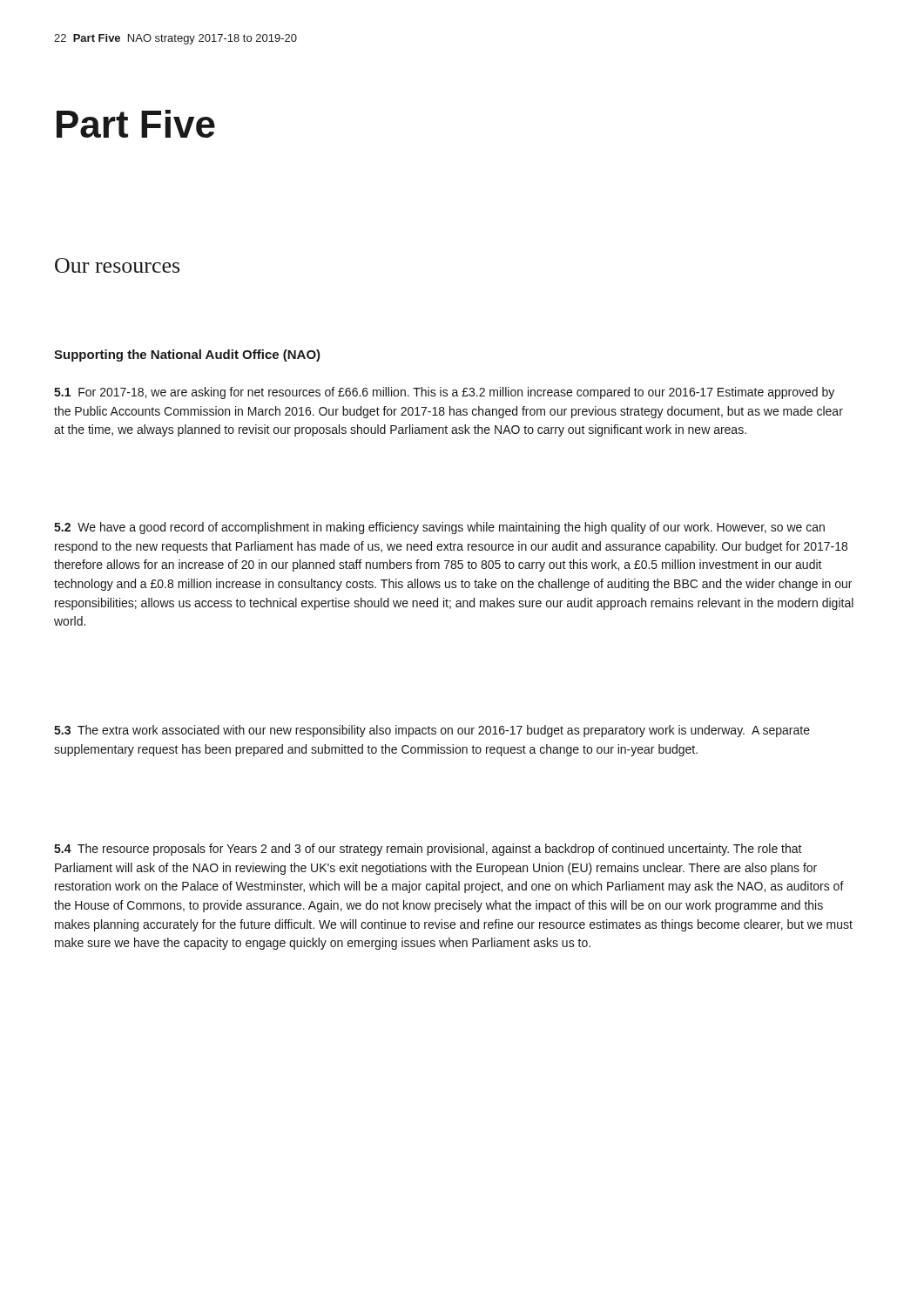
Task: Find the block on this page that starts "1 For 2017-18, we"
Action: 448,411
